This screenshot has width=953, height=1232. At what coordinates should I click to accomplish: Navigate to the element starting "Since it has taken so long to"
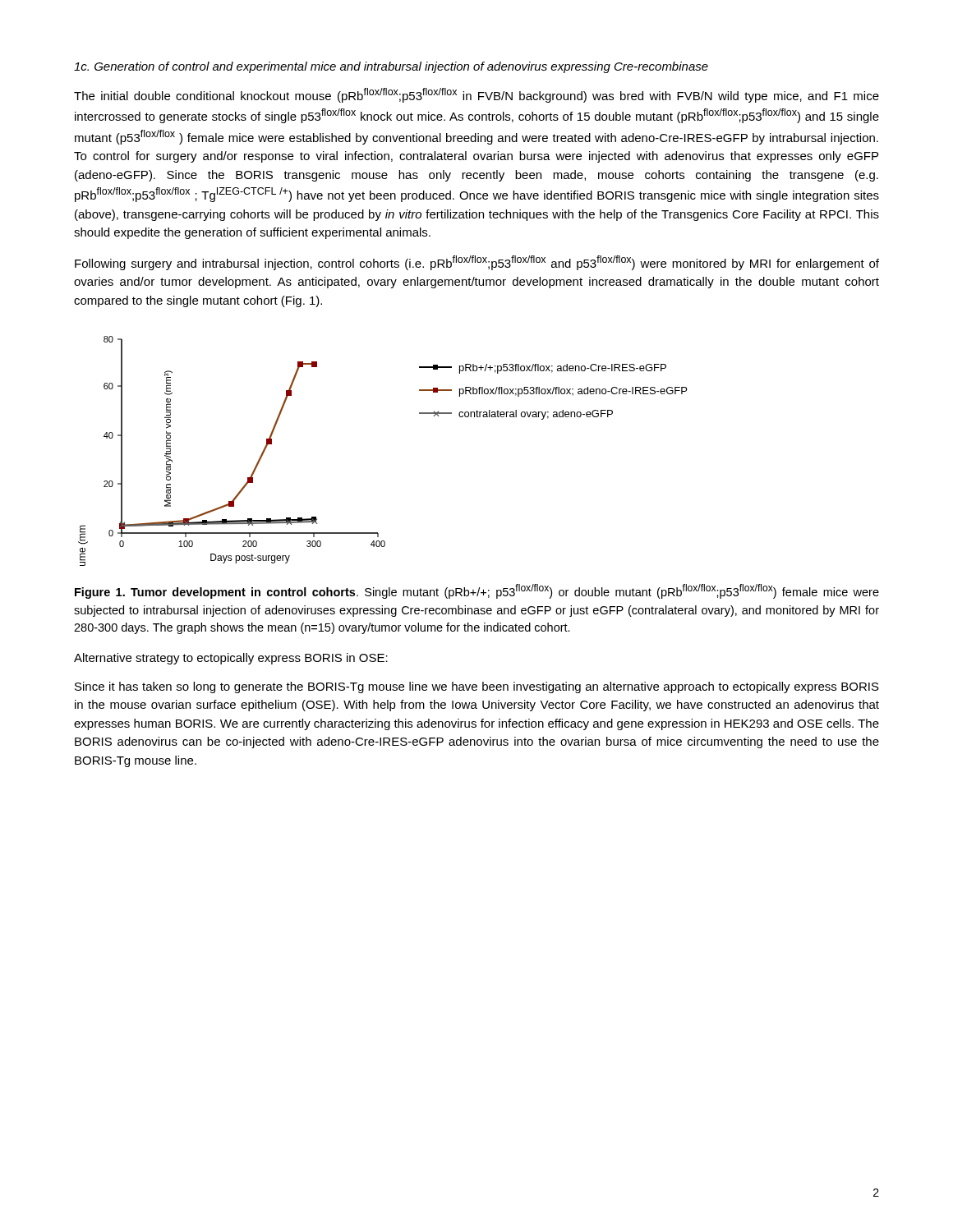(x=476, y=723)
